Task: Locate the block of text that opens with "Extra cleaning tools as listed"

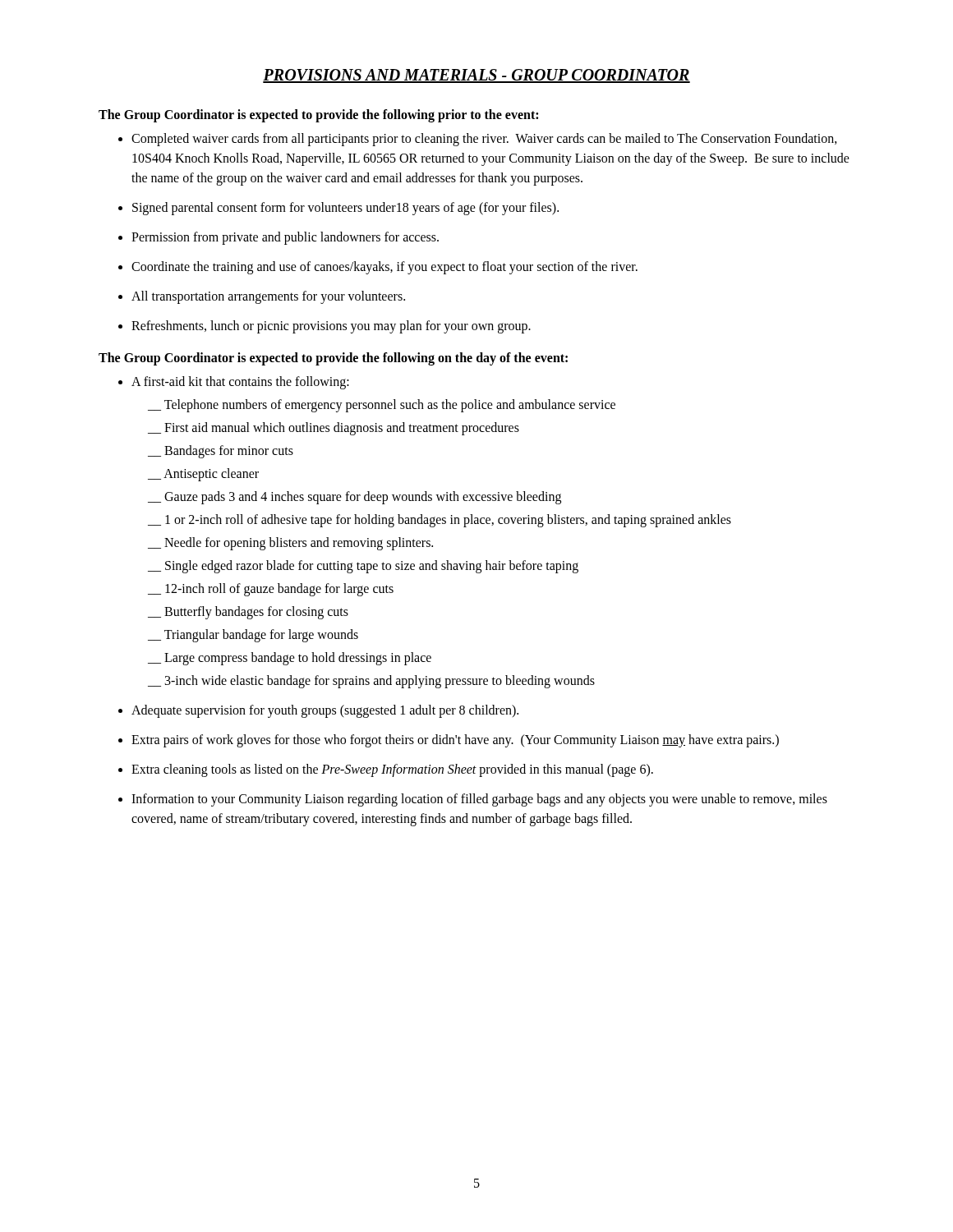Action: point(393,769)
